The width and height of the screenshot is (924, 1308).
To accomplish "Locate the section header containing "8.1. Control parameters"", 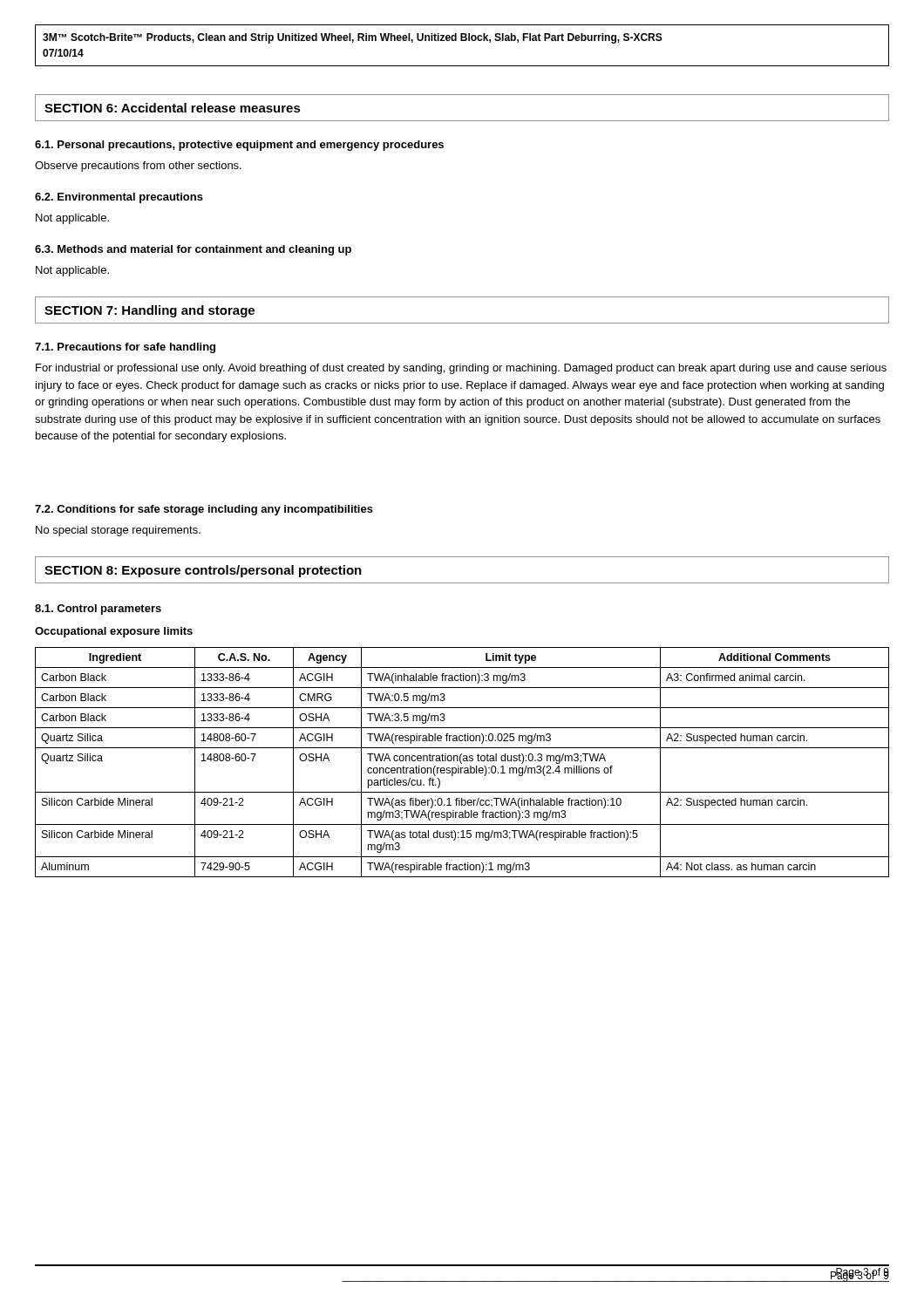I will [x=98, y=608].
